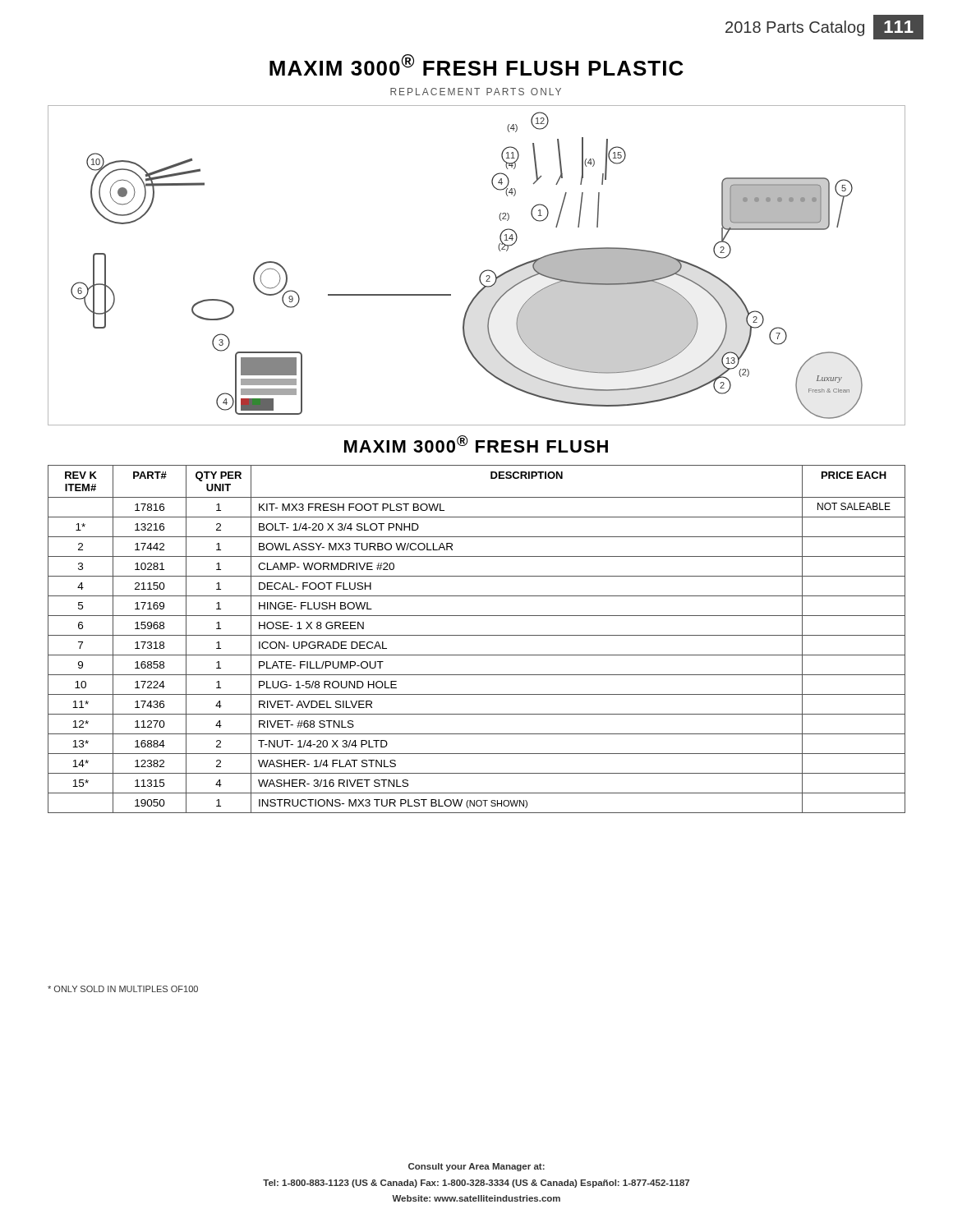953x1232 pixels.
Task: Find "MAXIM 3000® FRESH FLUSH" on this page
Action: coord(476,445)
